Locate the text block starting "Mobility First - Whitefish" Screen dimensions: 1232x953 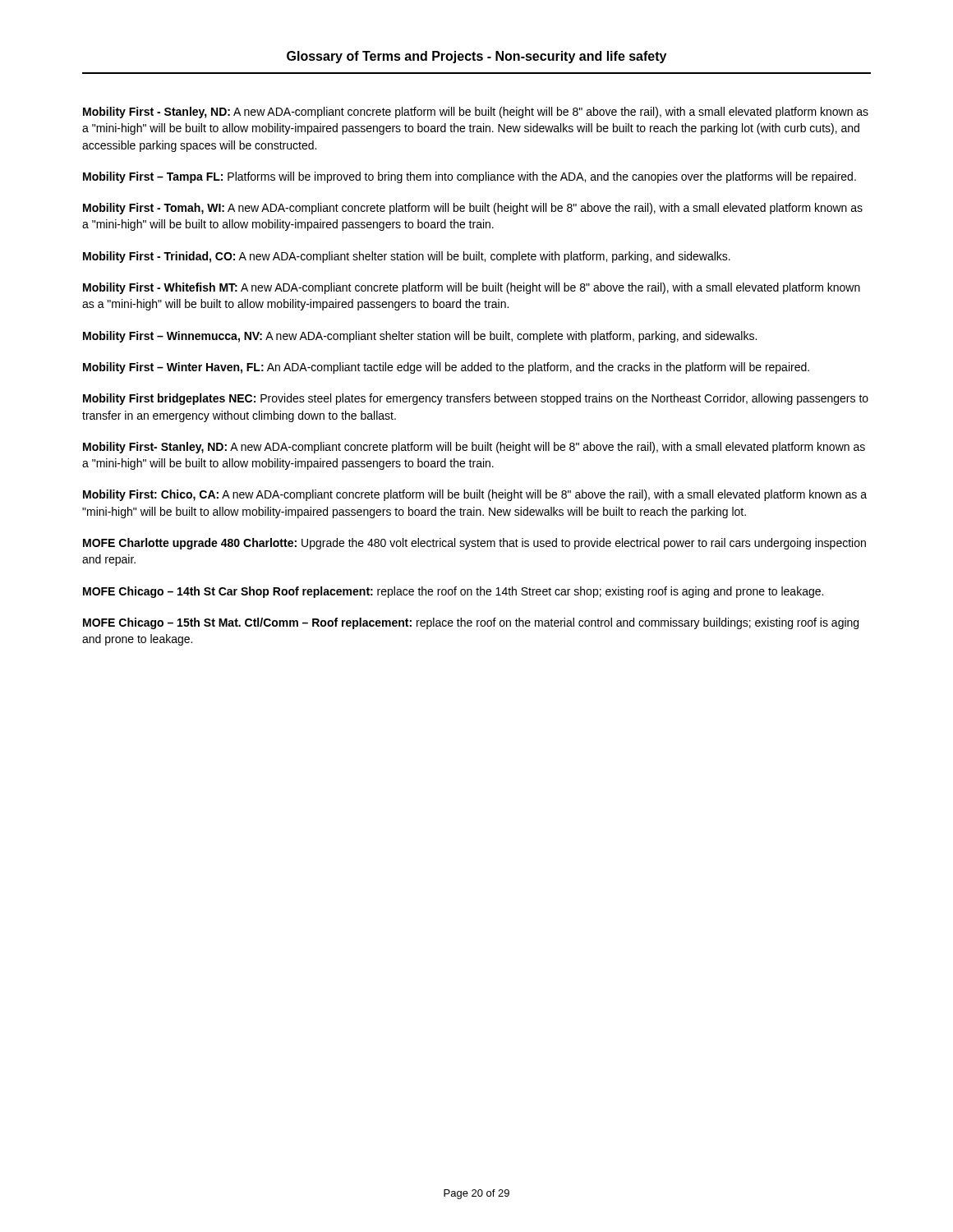point(476,296)
